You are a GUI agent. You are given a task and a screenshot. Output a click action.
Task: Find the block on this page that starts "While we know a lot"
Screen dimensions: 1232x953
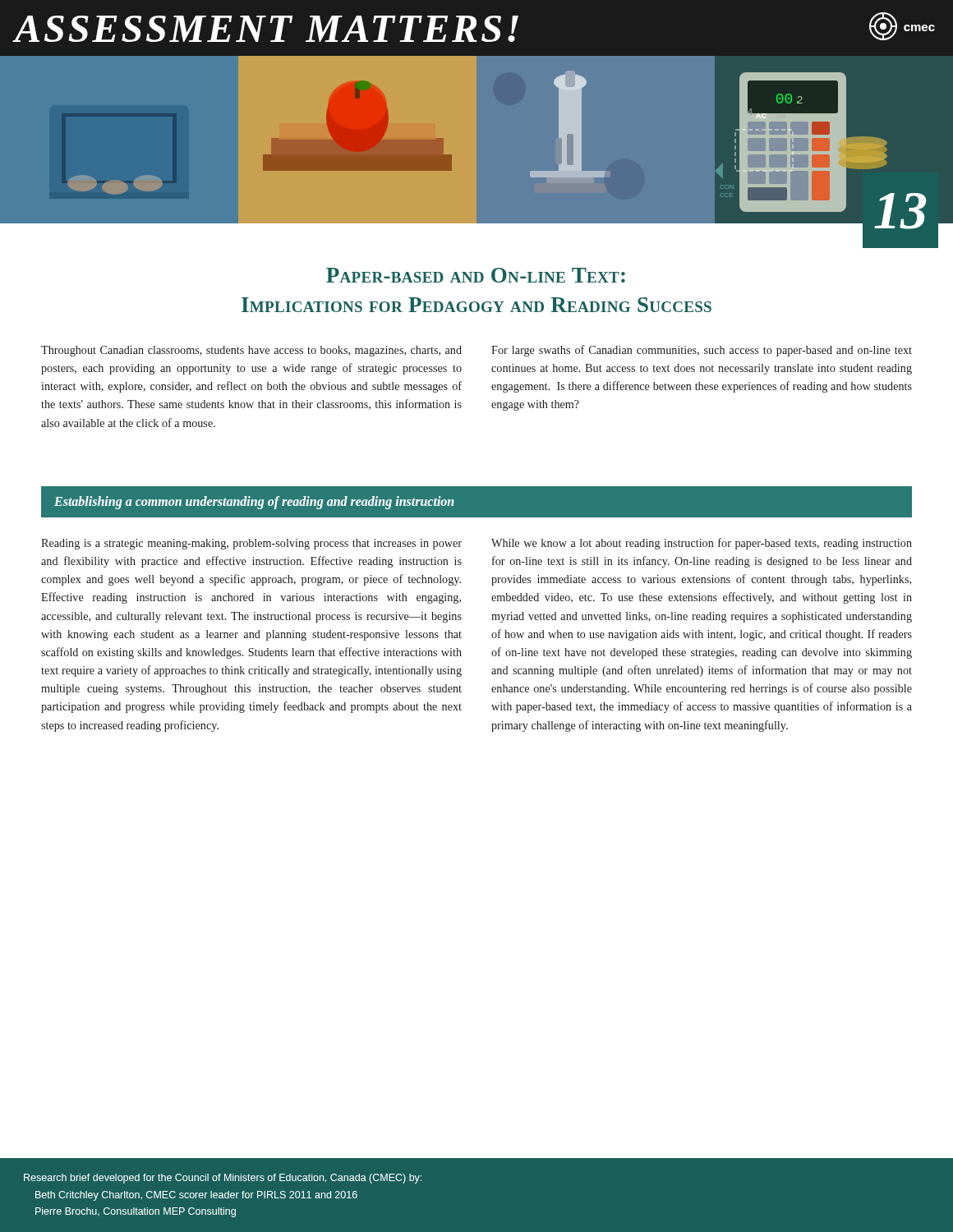[x=702, y=634]
